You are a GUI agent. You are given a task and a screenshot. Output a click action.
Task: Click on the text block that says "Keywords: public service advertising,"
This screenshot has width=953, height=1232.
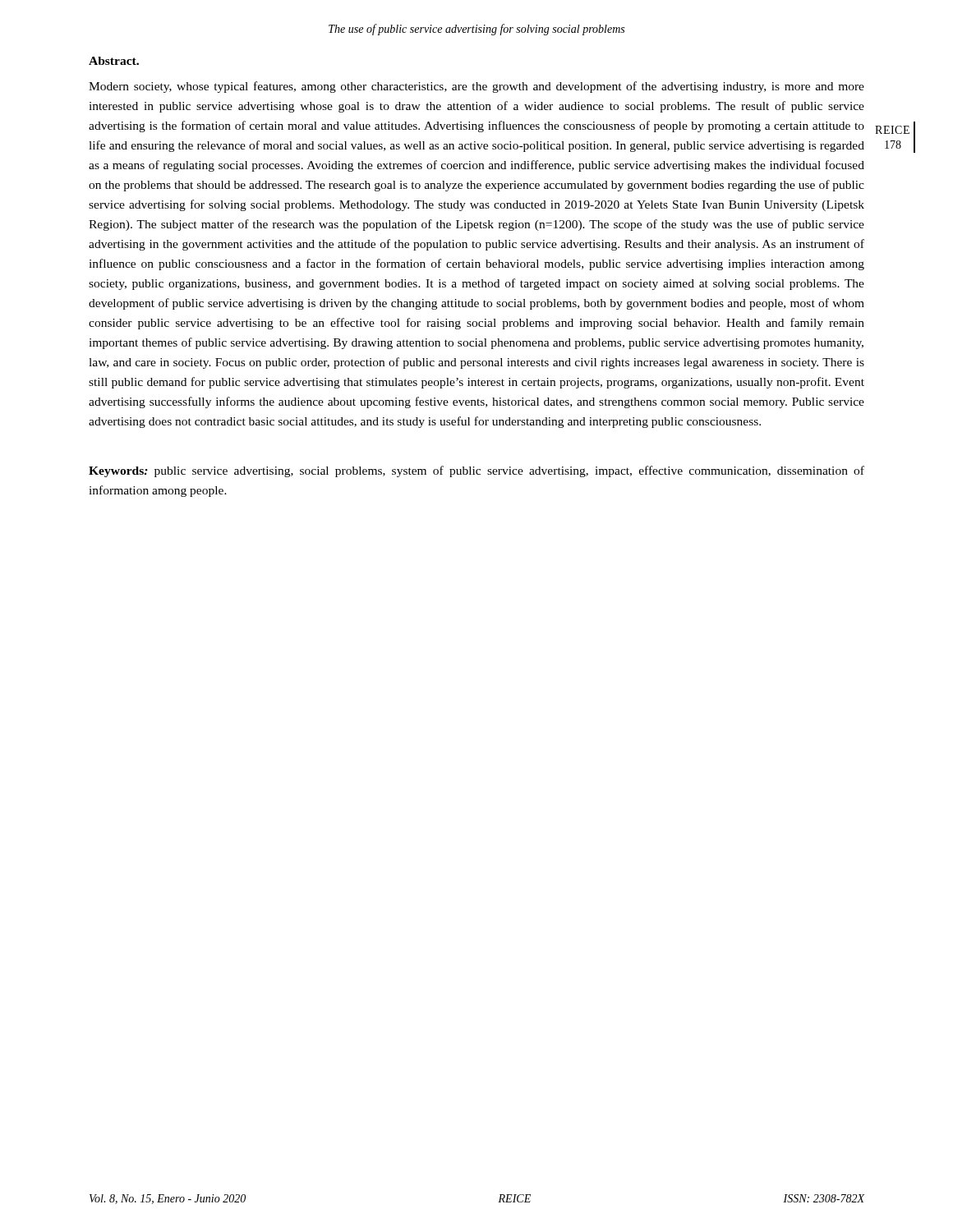(476, 480)
